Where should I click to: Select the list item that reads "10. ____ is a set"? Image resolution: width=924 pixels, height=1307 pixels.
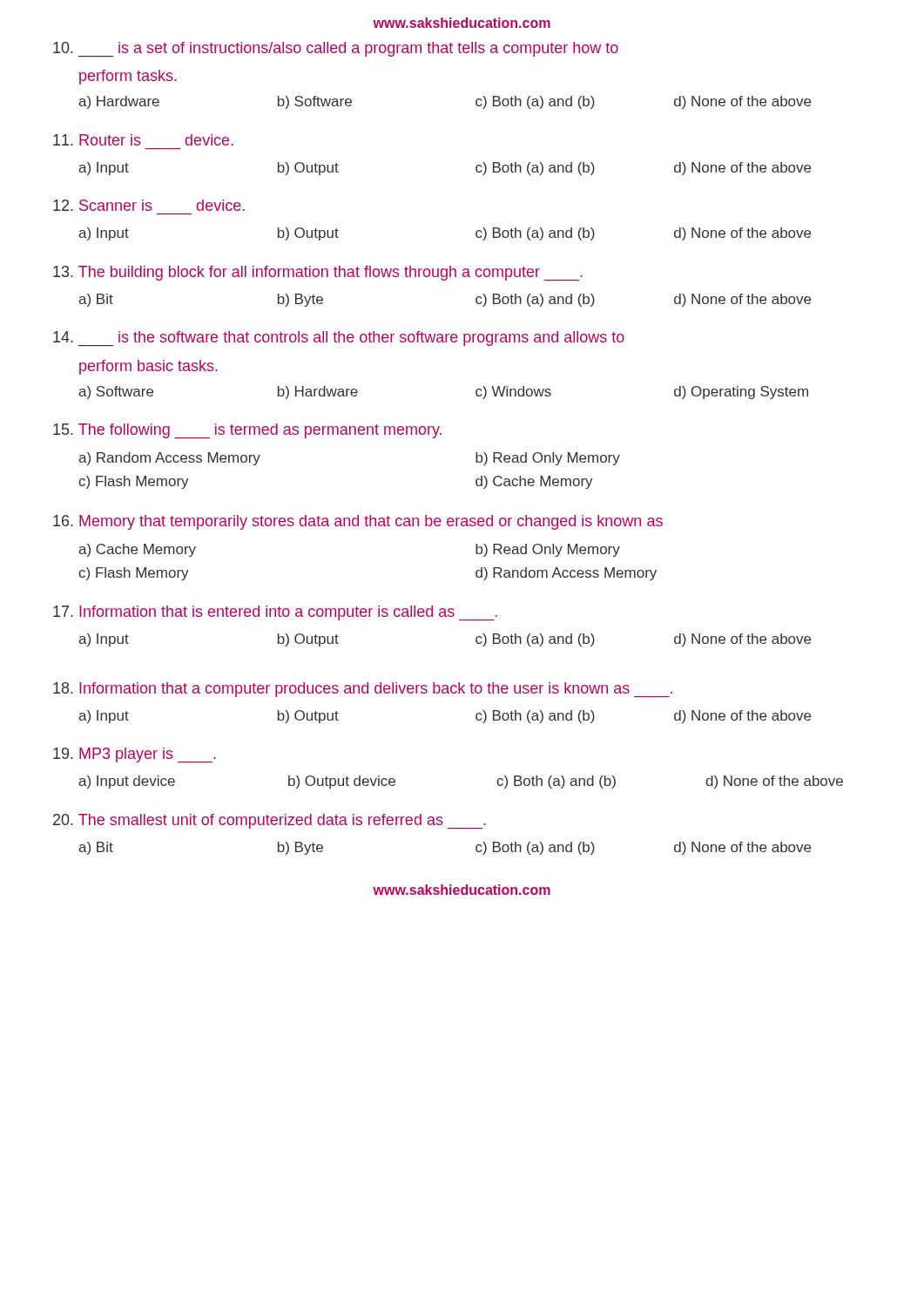pos(336,49)
